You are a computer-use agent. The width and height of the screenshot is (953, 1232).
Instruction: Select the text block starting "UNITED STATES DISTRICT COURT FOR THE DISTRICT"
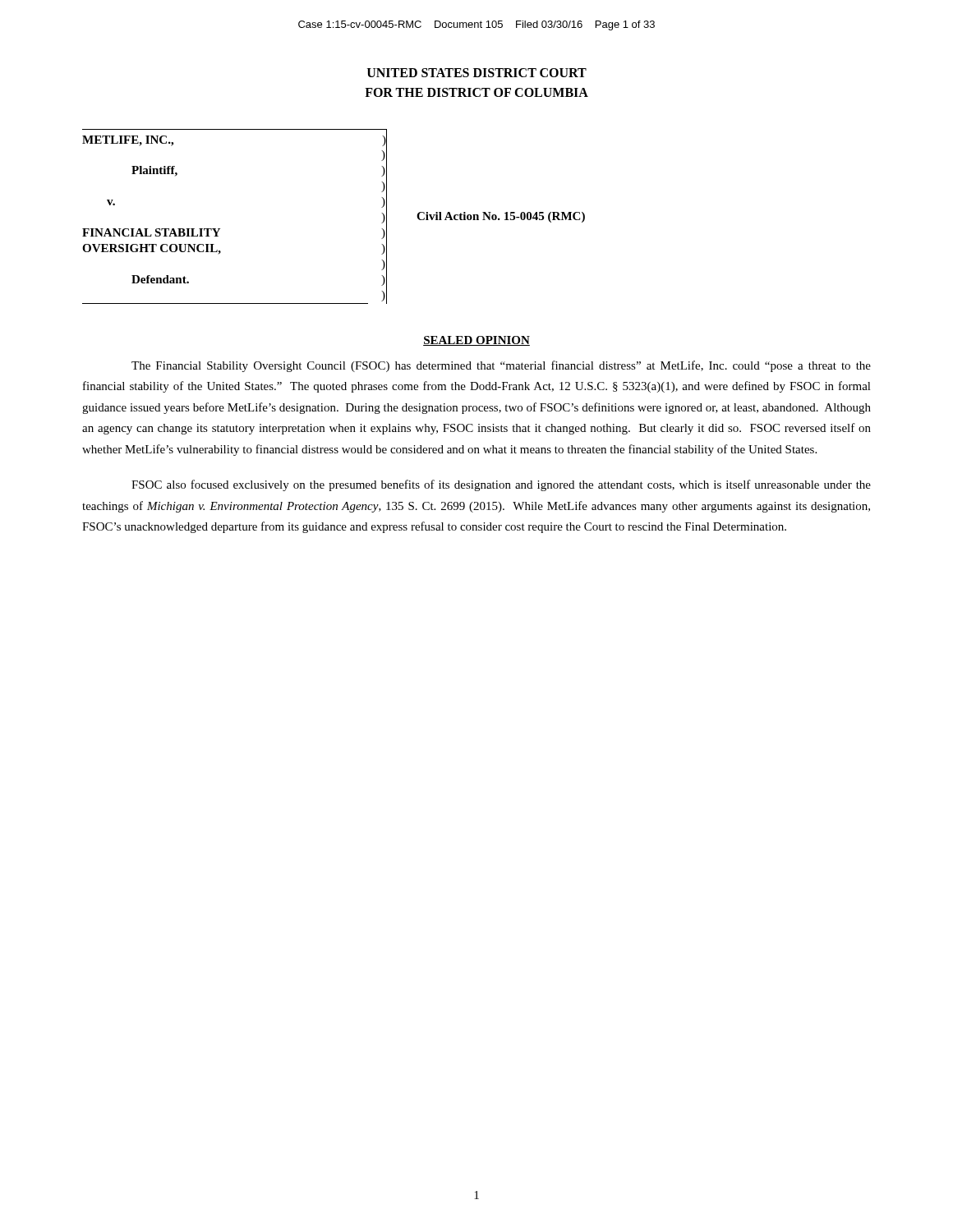point(476,83)
